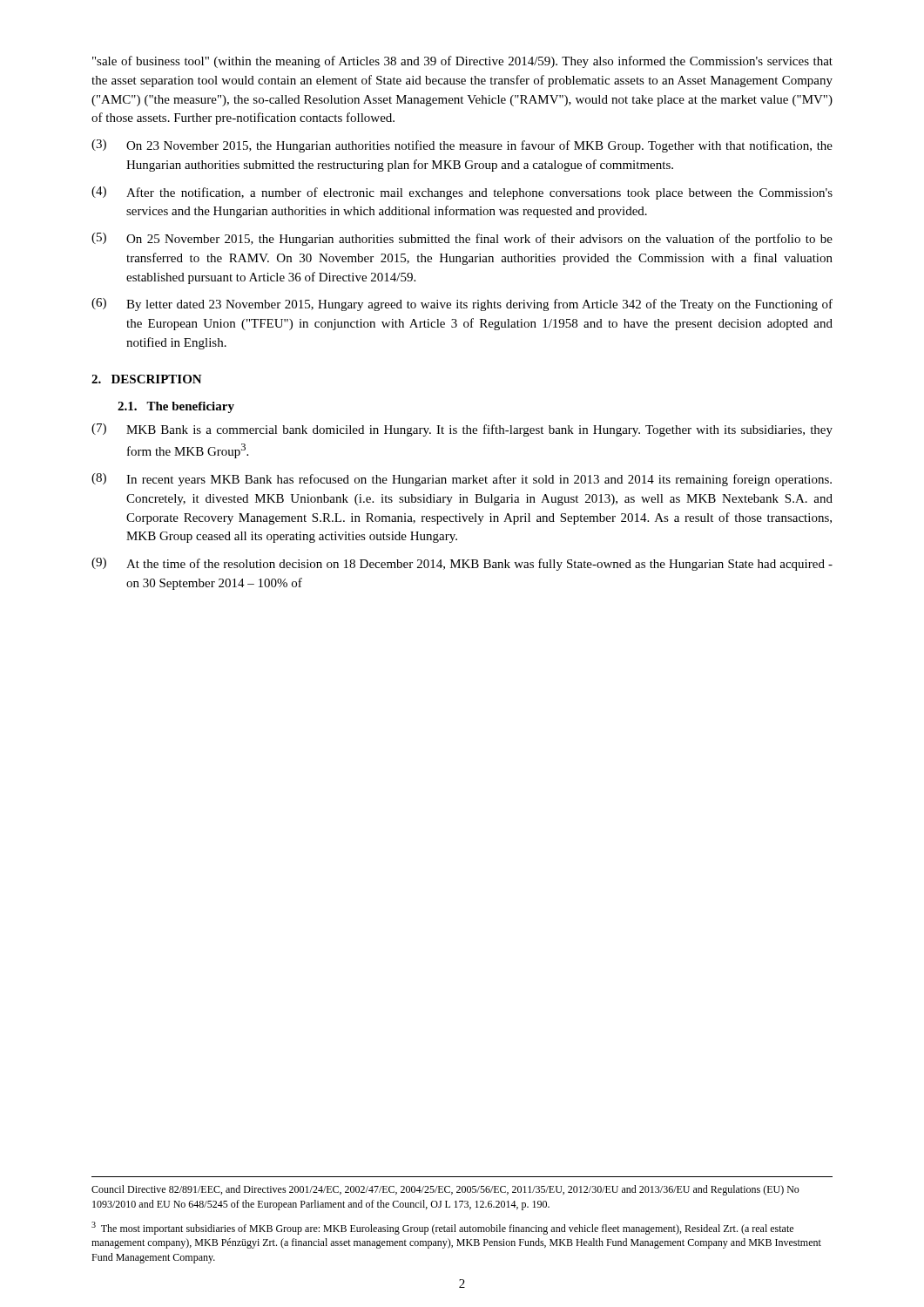
Task: Select the text block starting "(6) By letter dated 23 November 2015,"
Action: [x=462, y=324]
